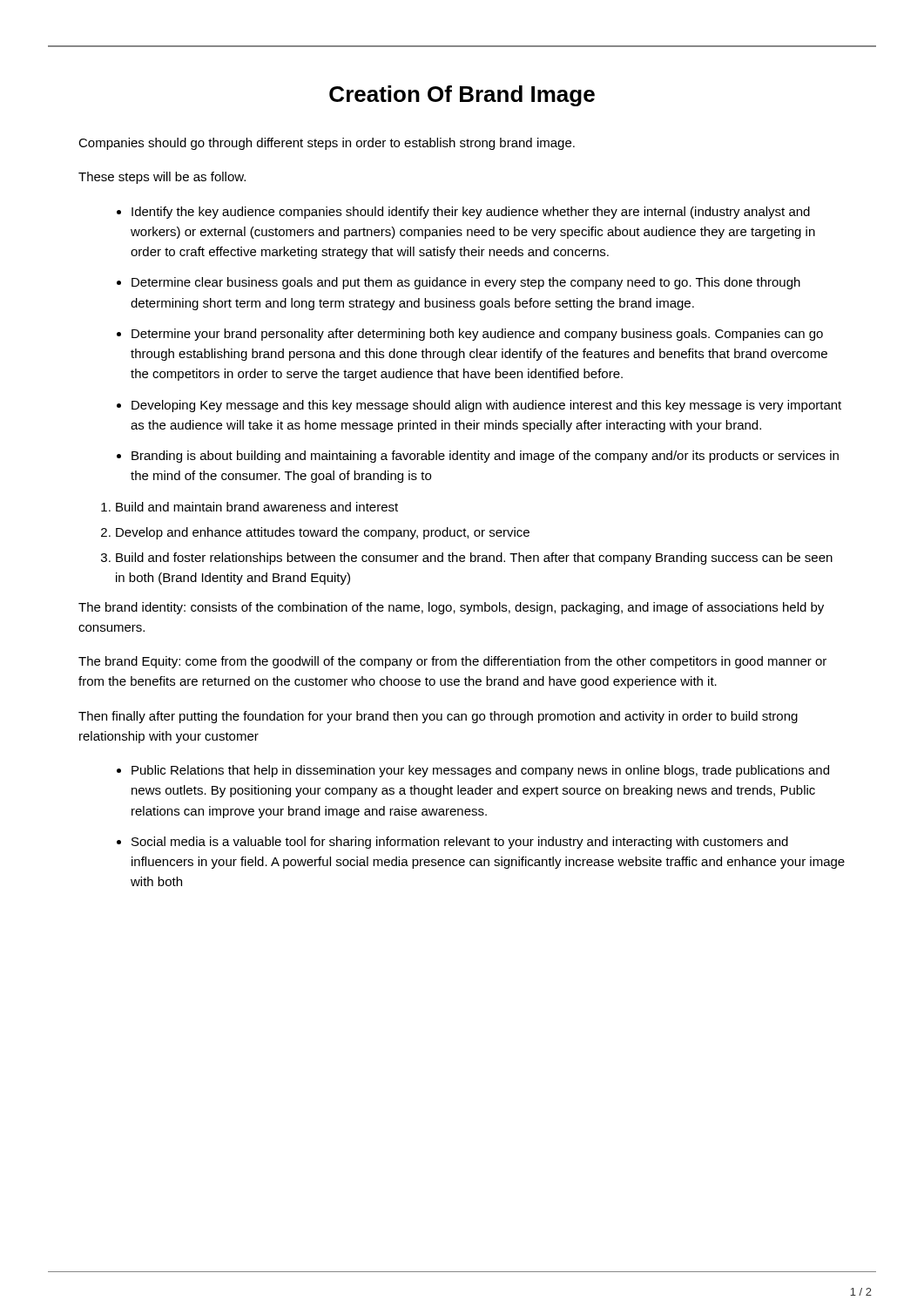Locate the text block that reads "Then finally after putting the foundation"
The height and width of the screenshot is (1307, 924).
pos(438,726)
